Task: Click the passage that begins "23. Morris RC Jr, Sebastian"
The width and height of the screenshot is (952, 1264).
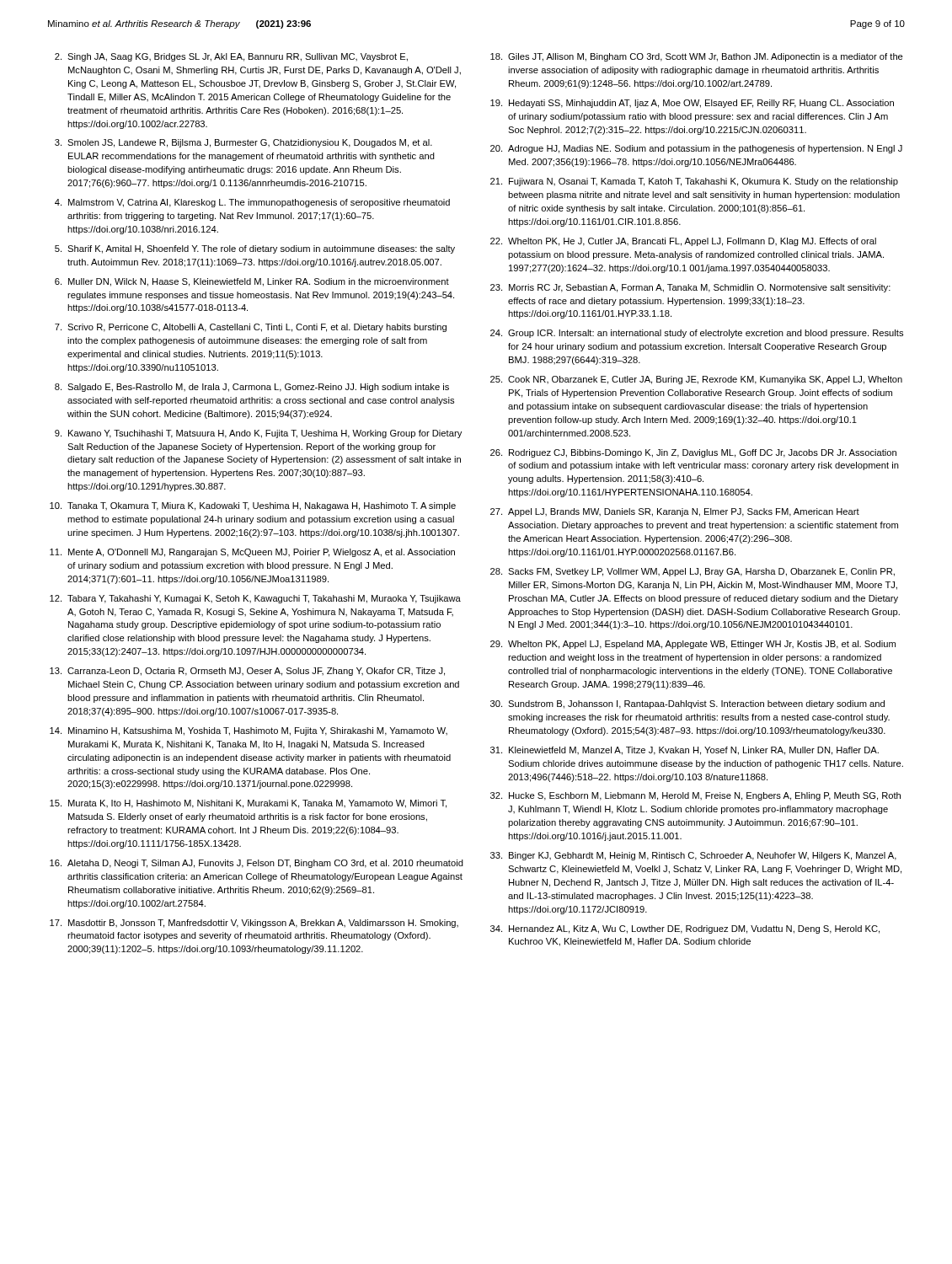Action: (696, 301)
